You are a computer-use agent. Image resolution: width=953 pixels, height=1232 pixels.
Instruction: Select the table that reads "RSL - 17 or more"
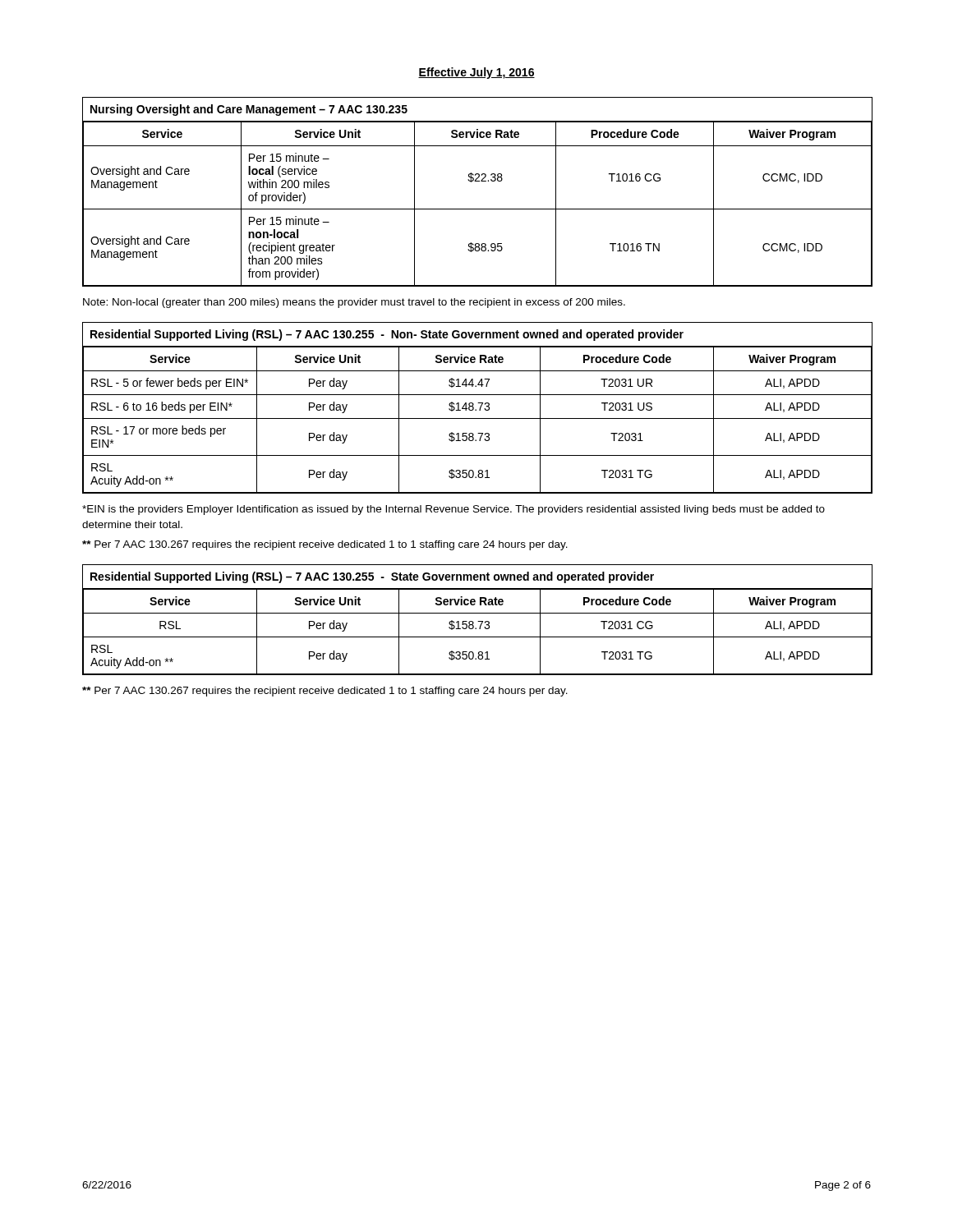(476, 408)
